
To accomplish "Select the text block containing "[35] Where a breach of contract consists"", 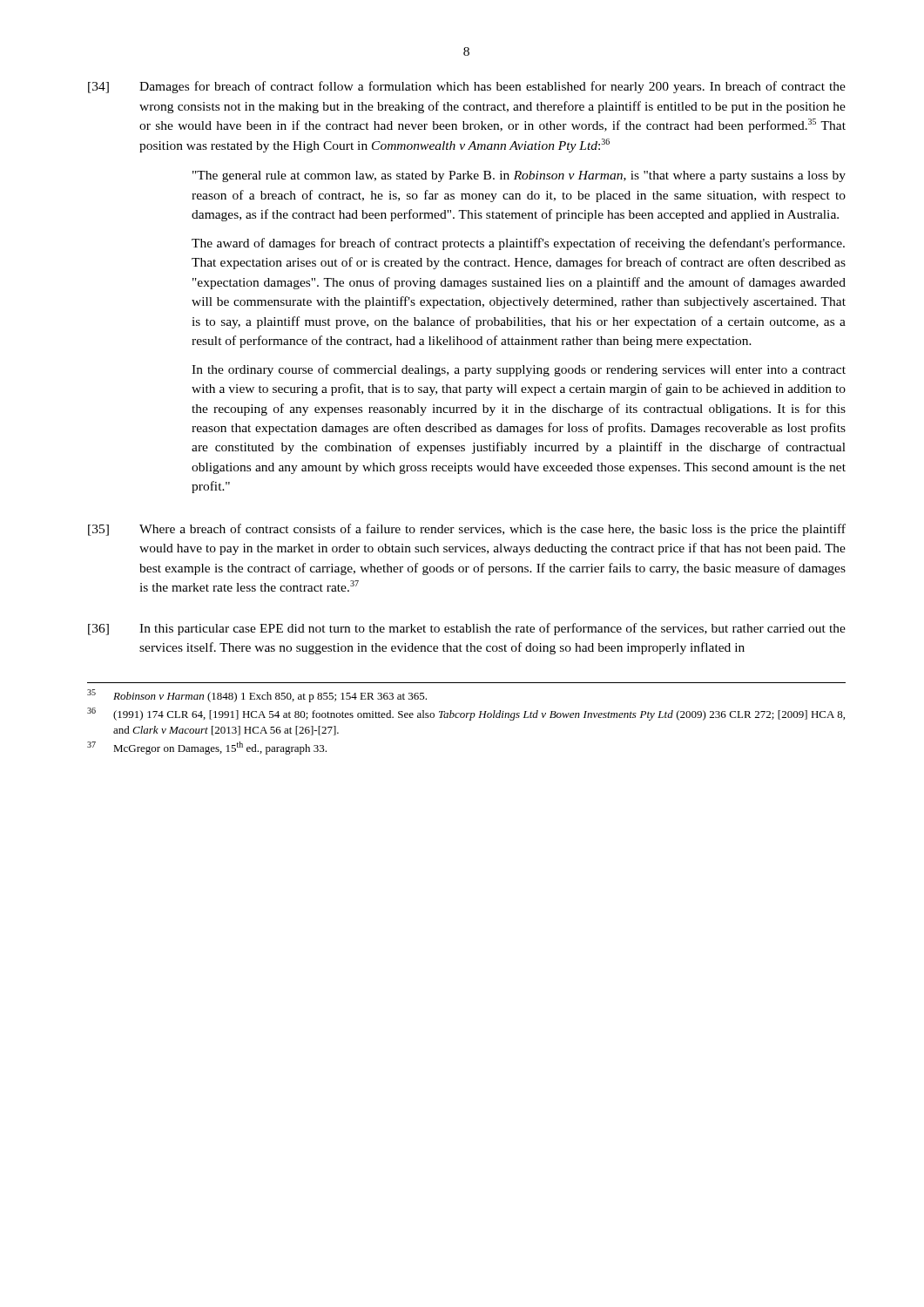I will click(466, 563).
